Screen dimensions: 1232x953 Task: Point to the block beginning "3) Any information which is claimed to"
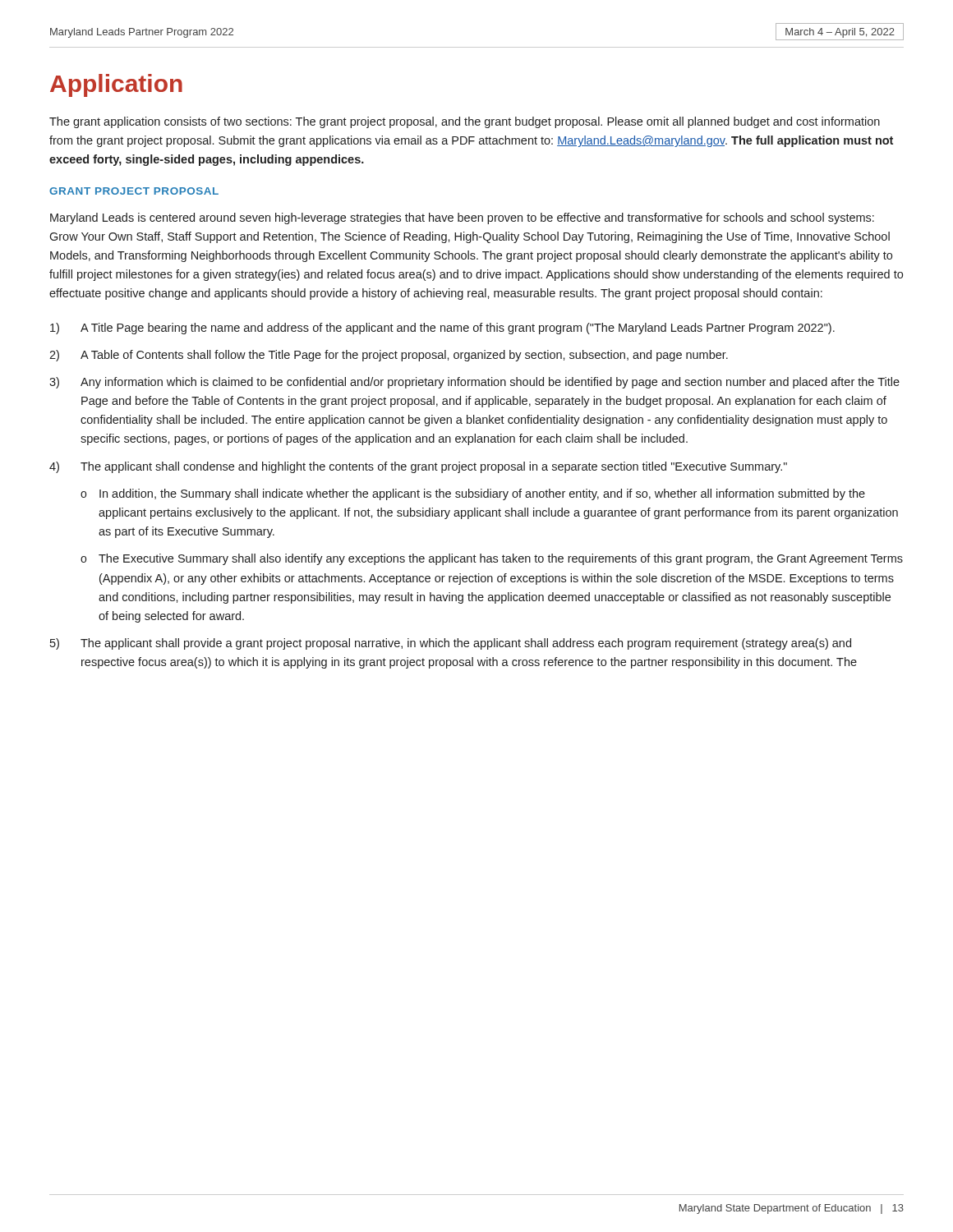(x=476, y=411)
